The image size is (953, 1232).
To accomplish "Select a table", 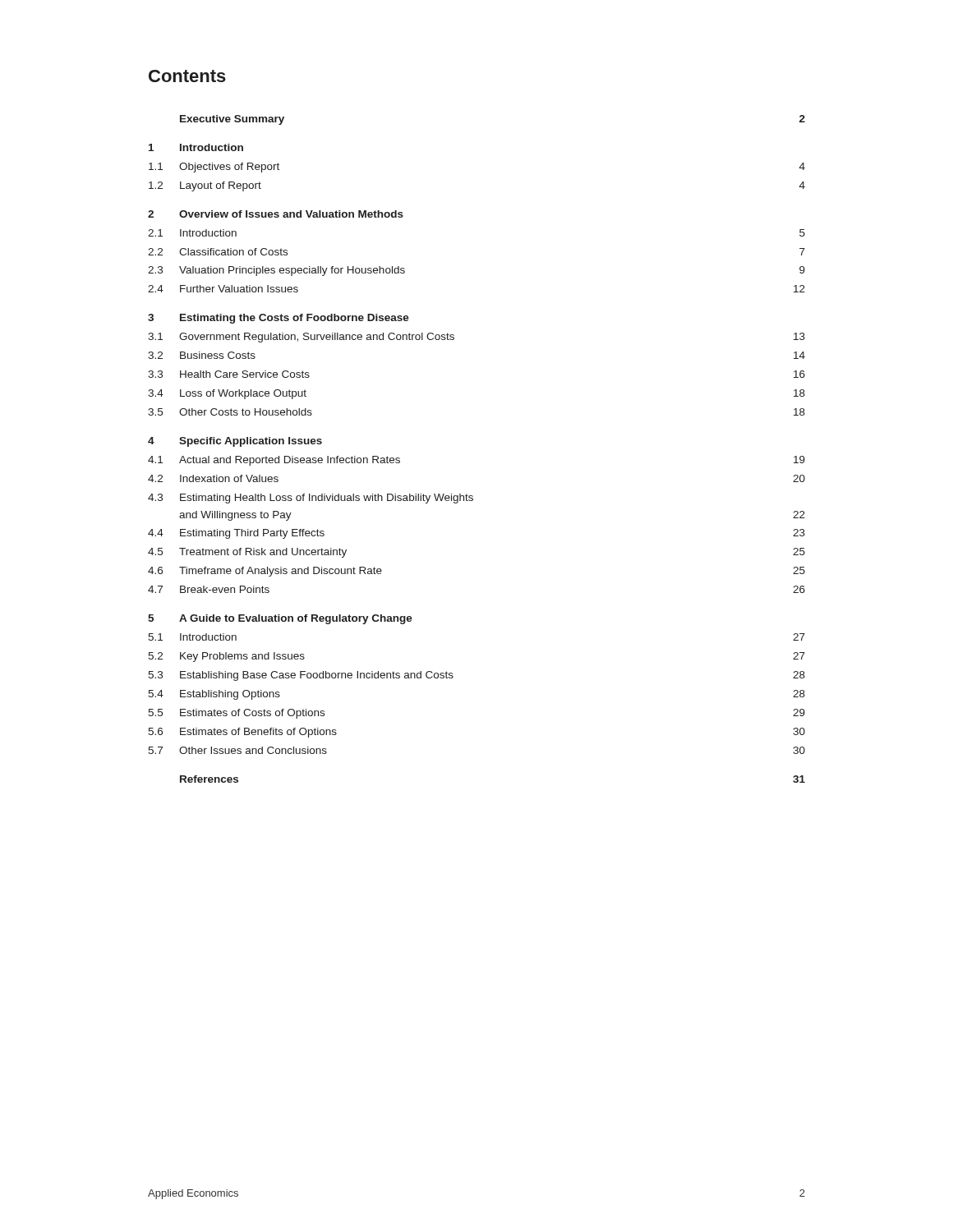I will tap(476, 449).
